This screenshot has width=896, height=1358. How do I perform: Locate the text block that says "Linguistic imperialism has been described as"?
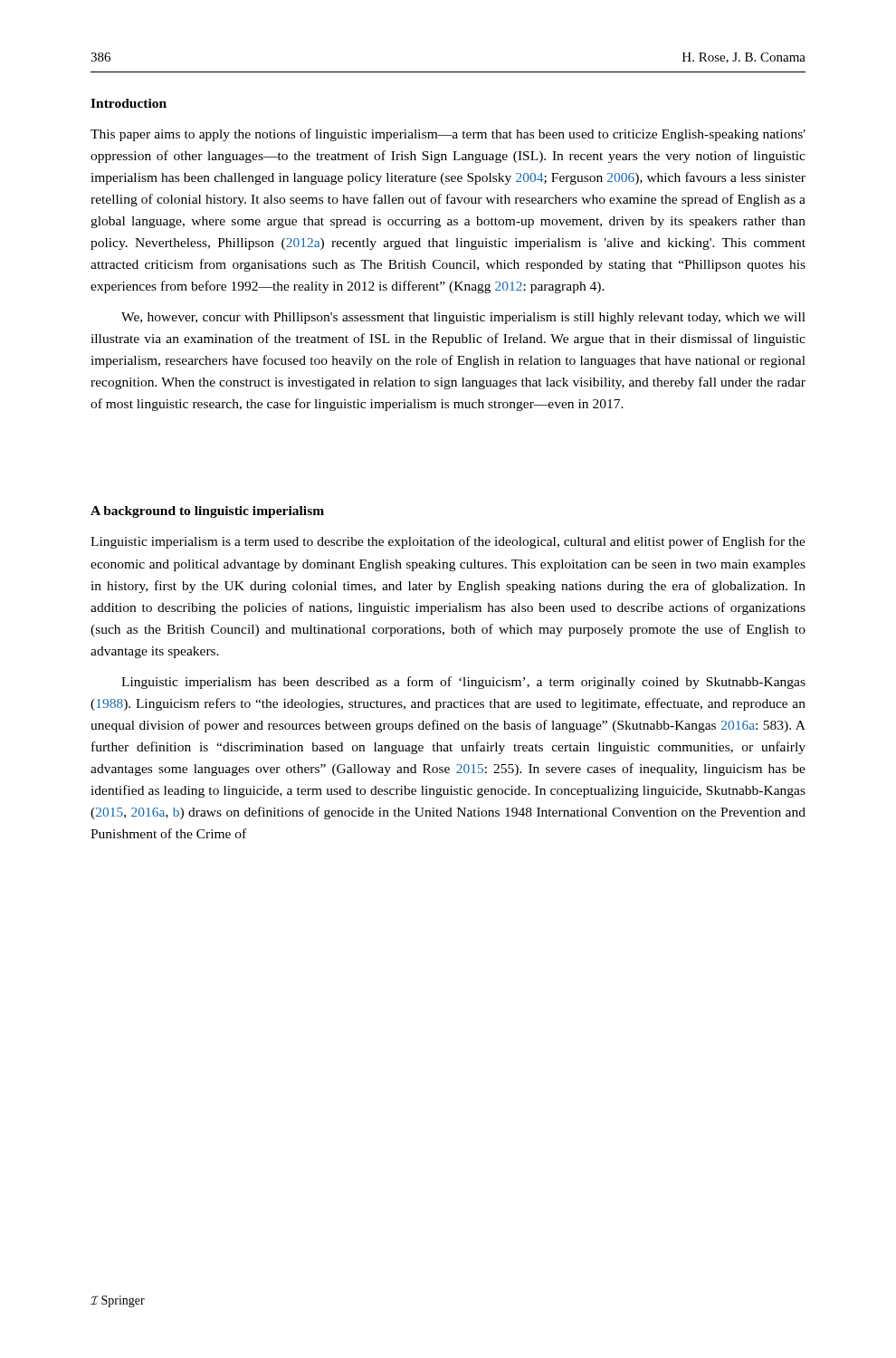(448, 757)
